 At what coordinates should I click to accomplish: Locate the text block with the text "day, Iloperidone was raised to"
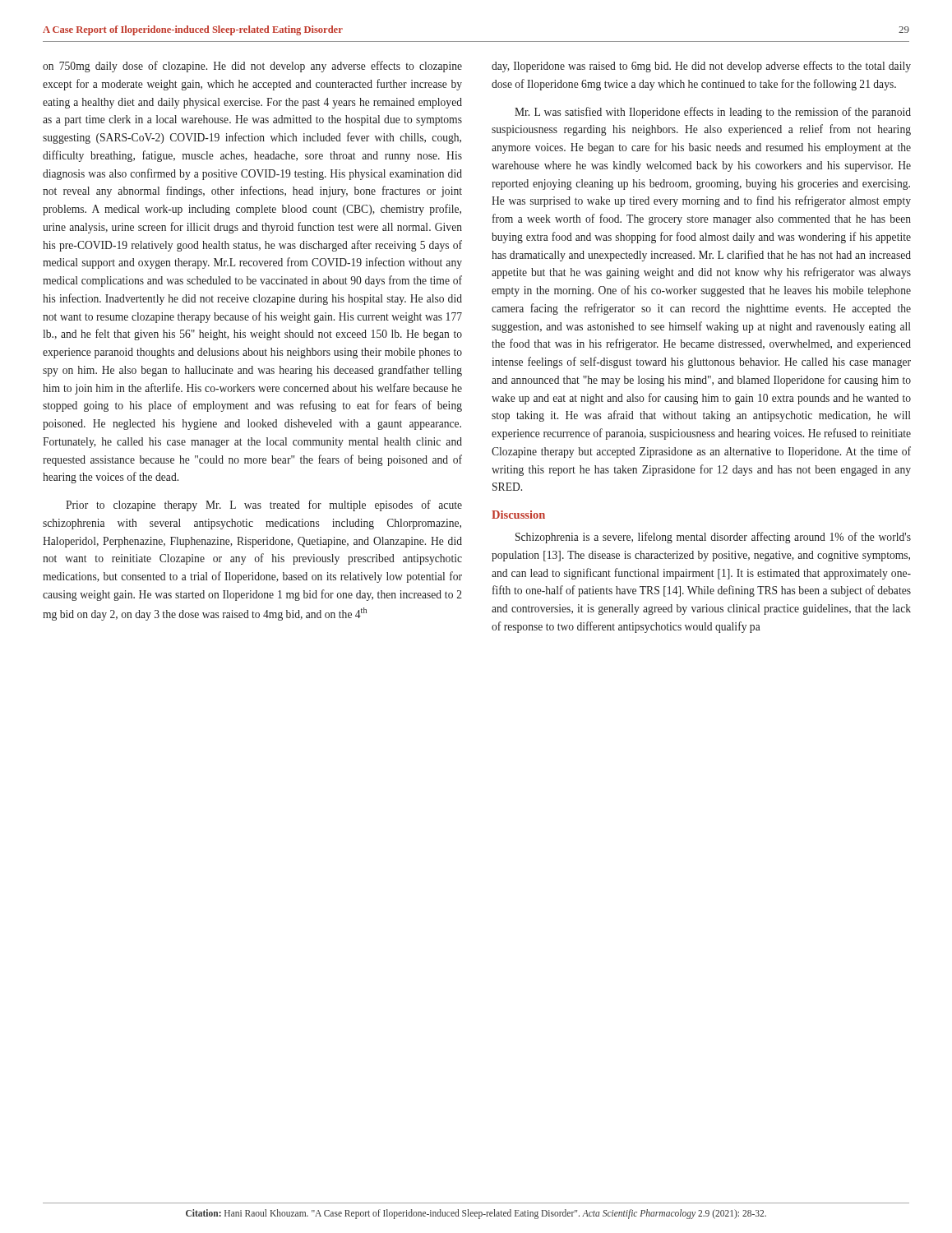(x=701, y=75)
